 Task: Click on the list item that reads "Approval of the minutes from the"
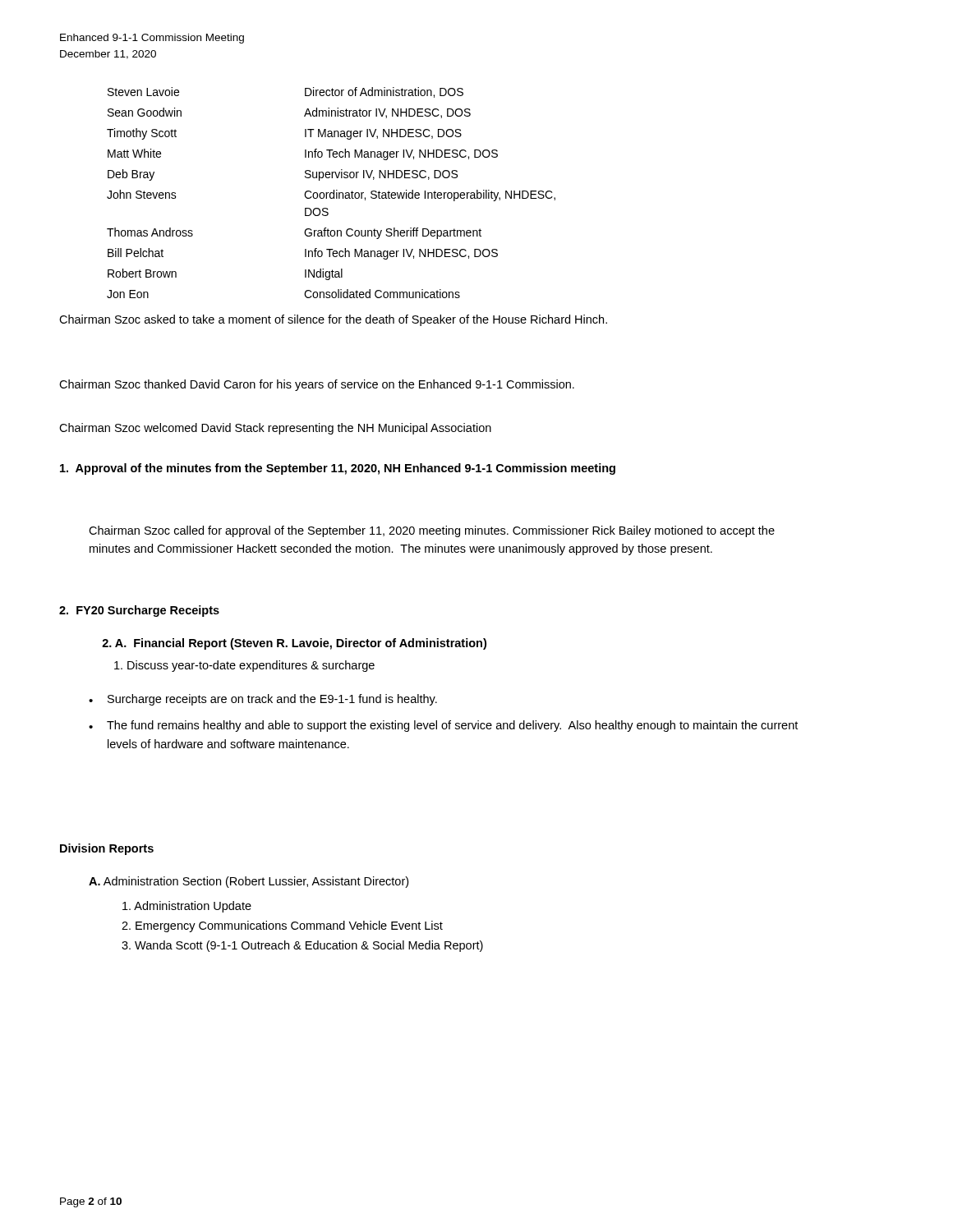[338, 468]
